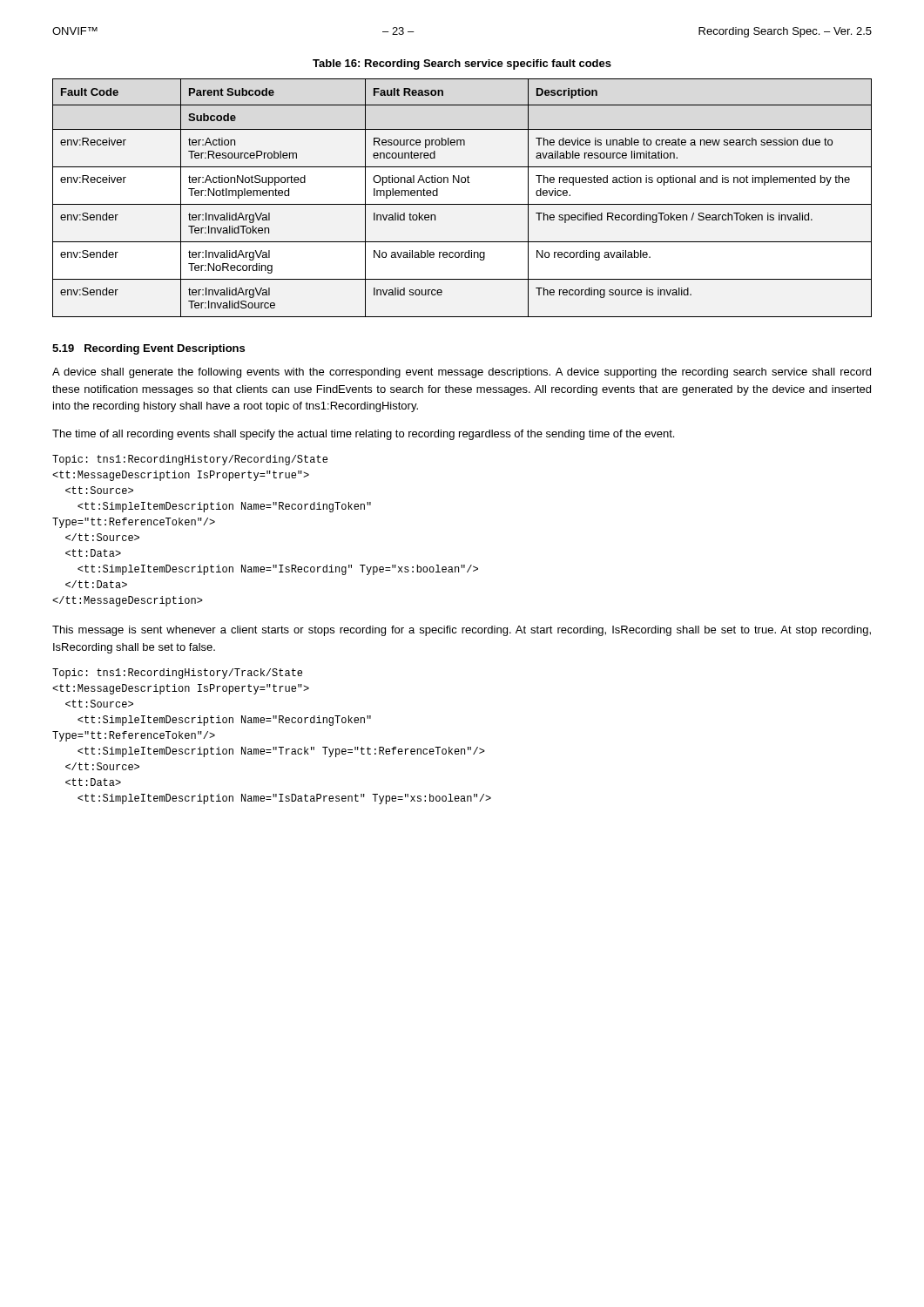Locate the table
The height and width of the screenshot is (1307, 924).
coord(462,198)
